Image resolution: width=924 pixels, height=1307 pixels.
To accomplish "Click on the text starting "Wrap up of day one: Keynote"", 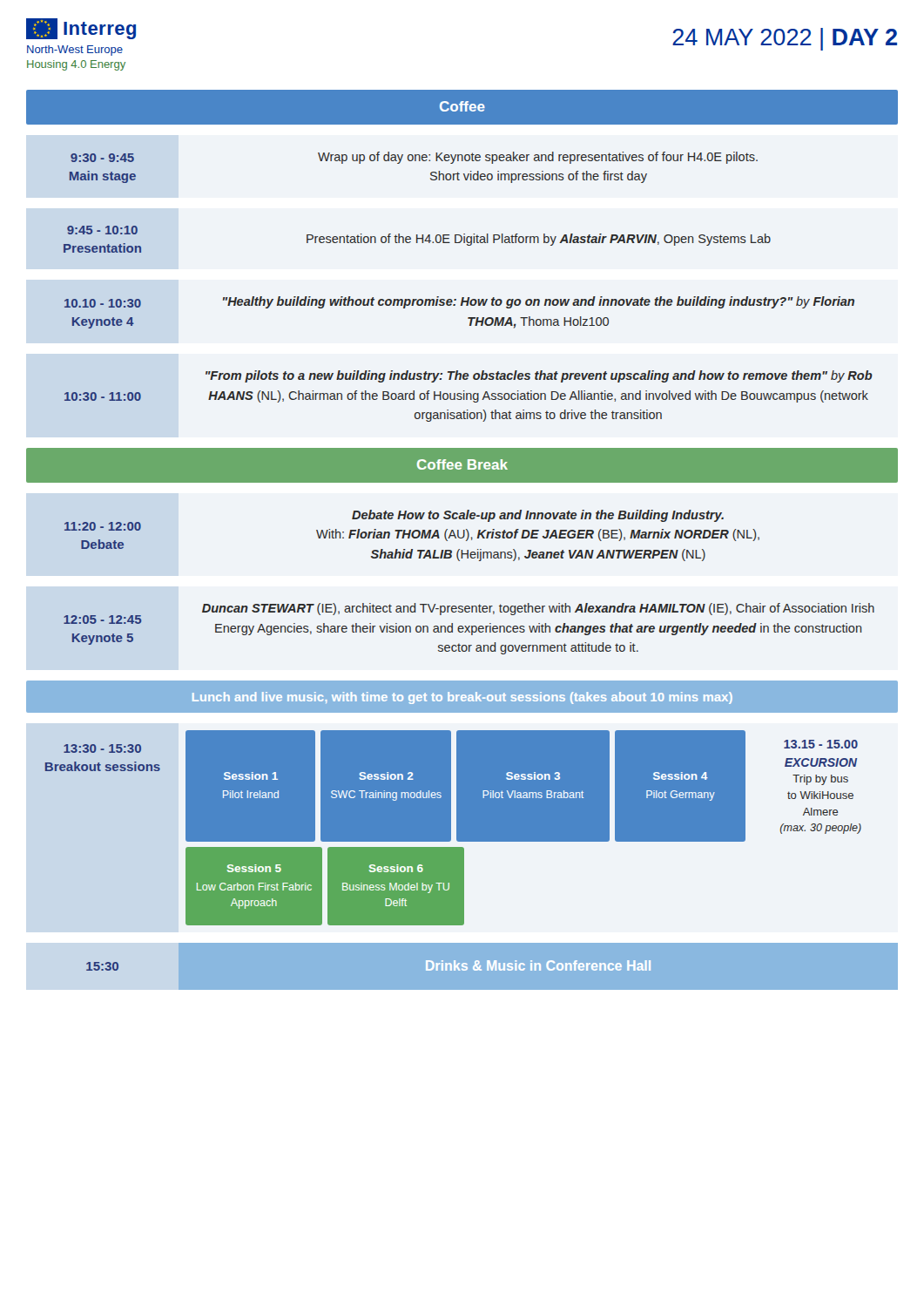I will (x=538, y=166).
